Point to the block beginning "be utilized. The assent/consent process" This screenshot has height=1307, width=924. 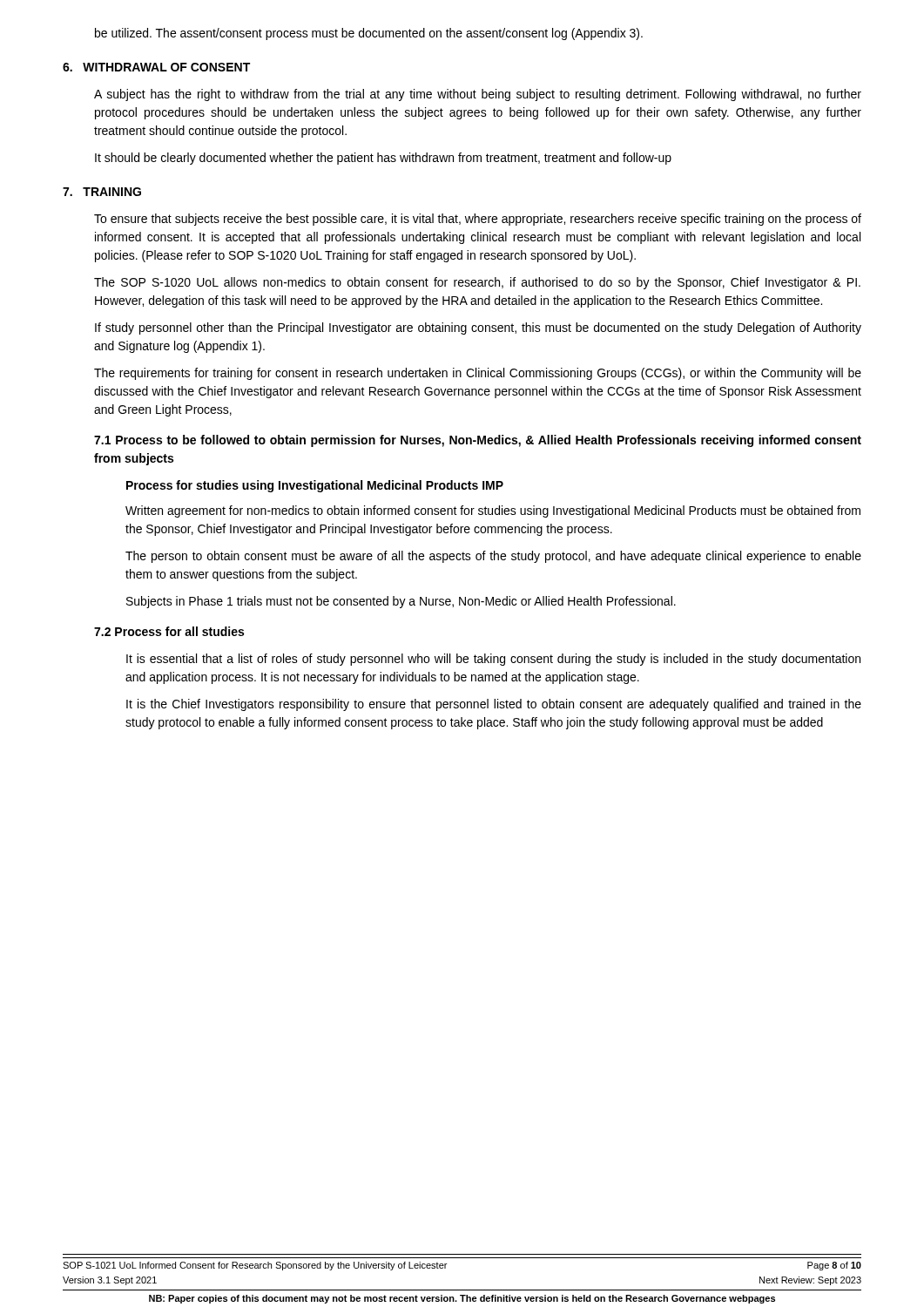(x=478, y=34)
